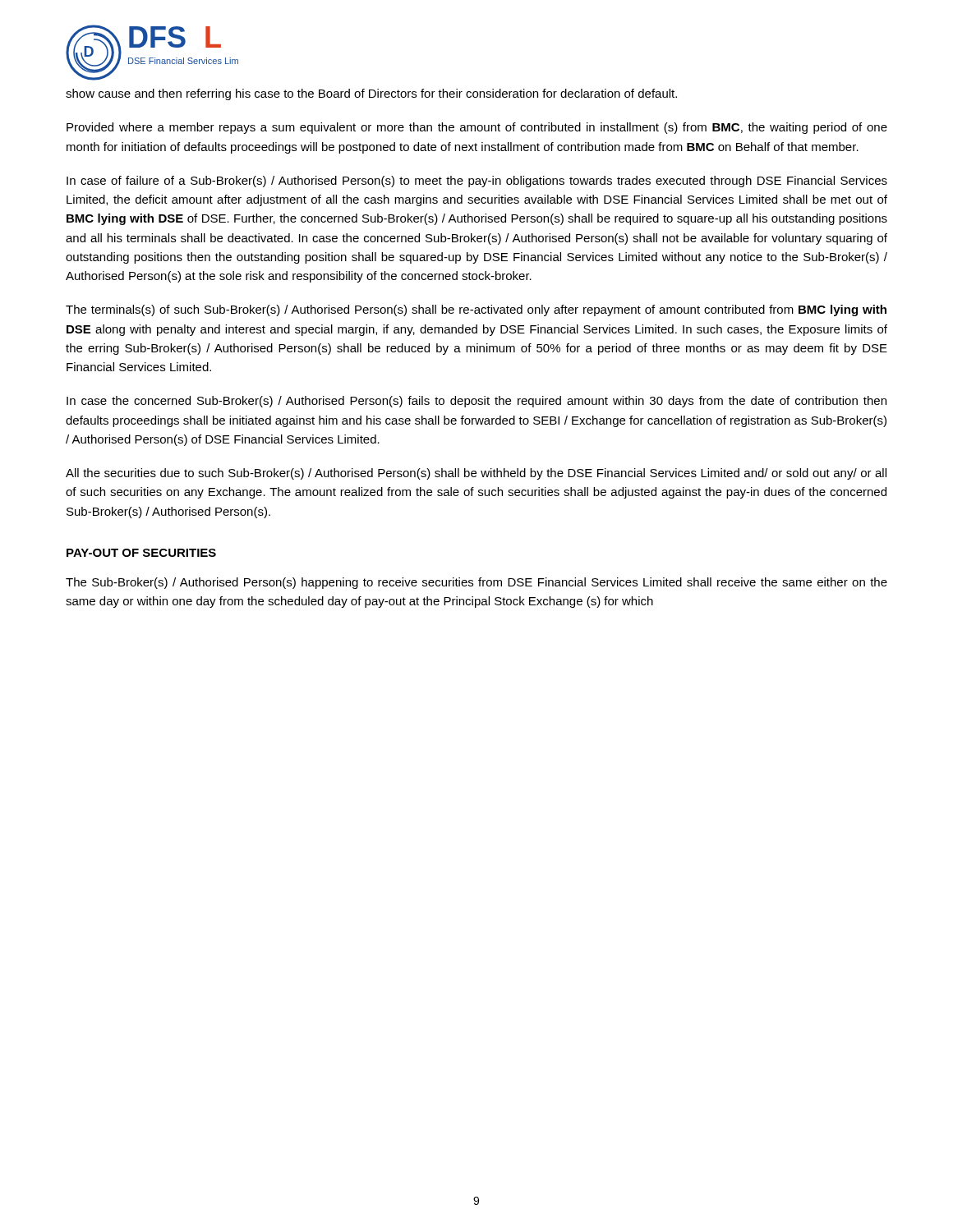Locate the text block starting "show cause and then referring his case"
The height and width of the screenshot is (1232, 953).
(x=476, y=93)
